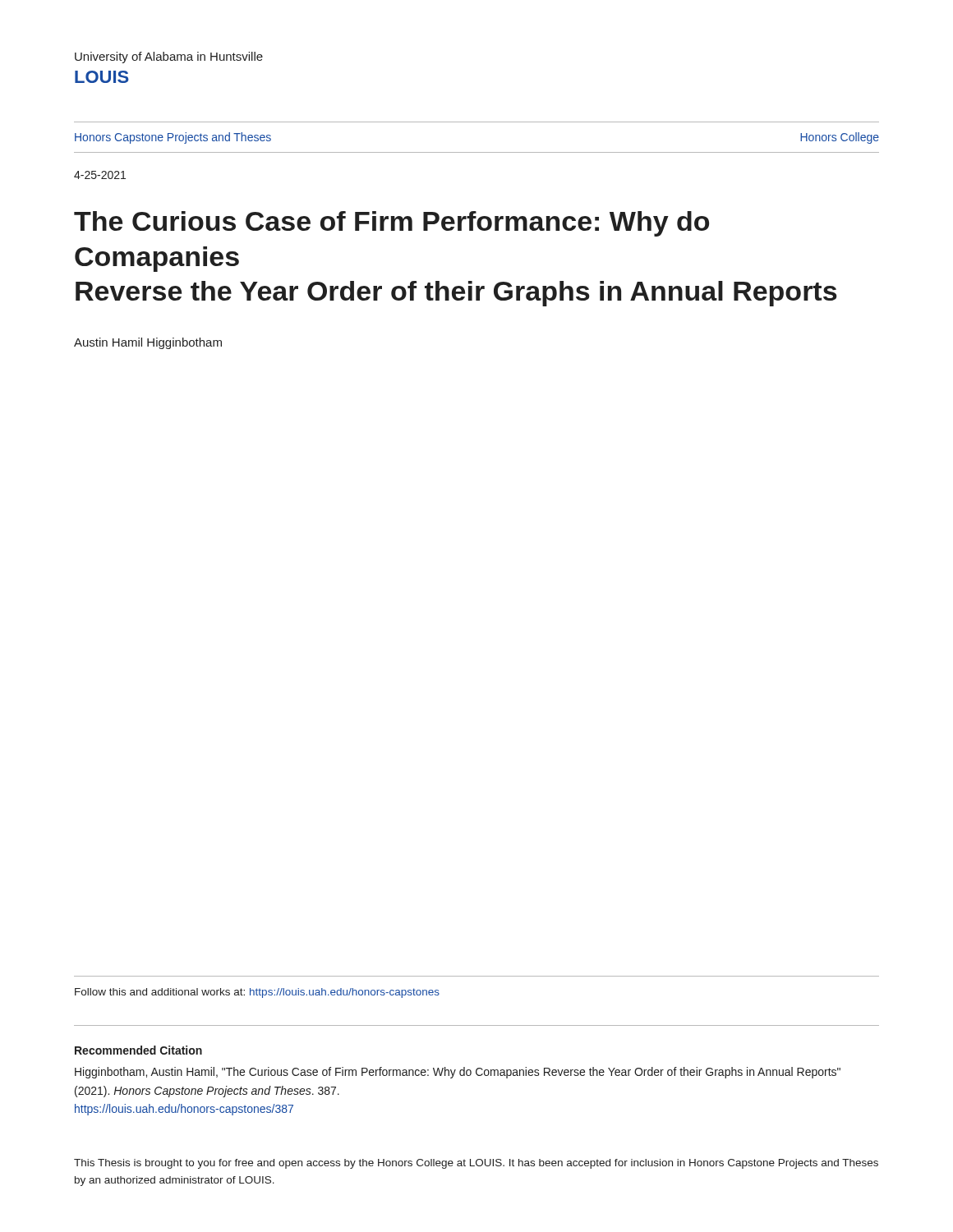Point to the passage starting "Higginbotham, Austin Hamil, "The Curious"
This screenshot has height=1232, width=953.
(458, 1073)
